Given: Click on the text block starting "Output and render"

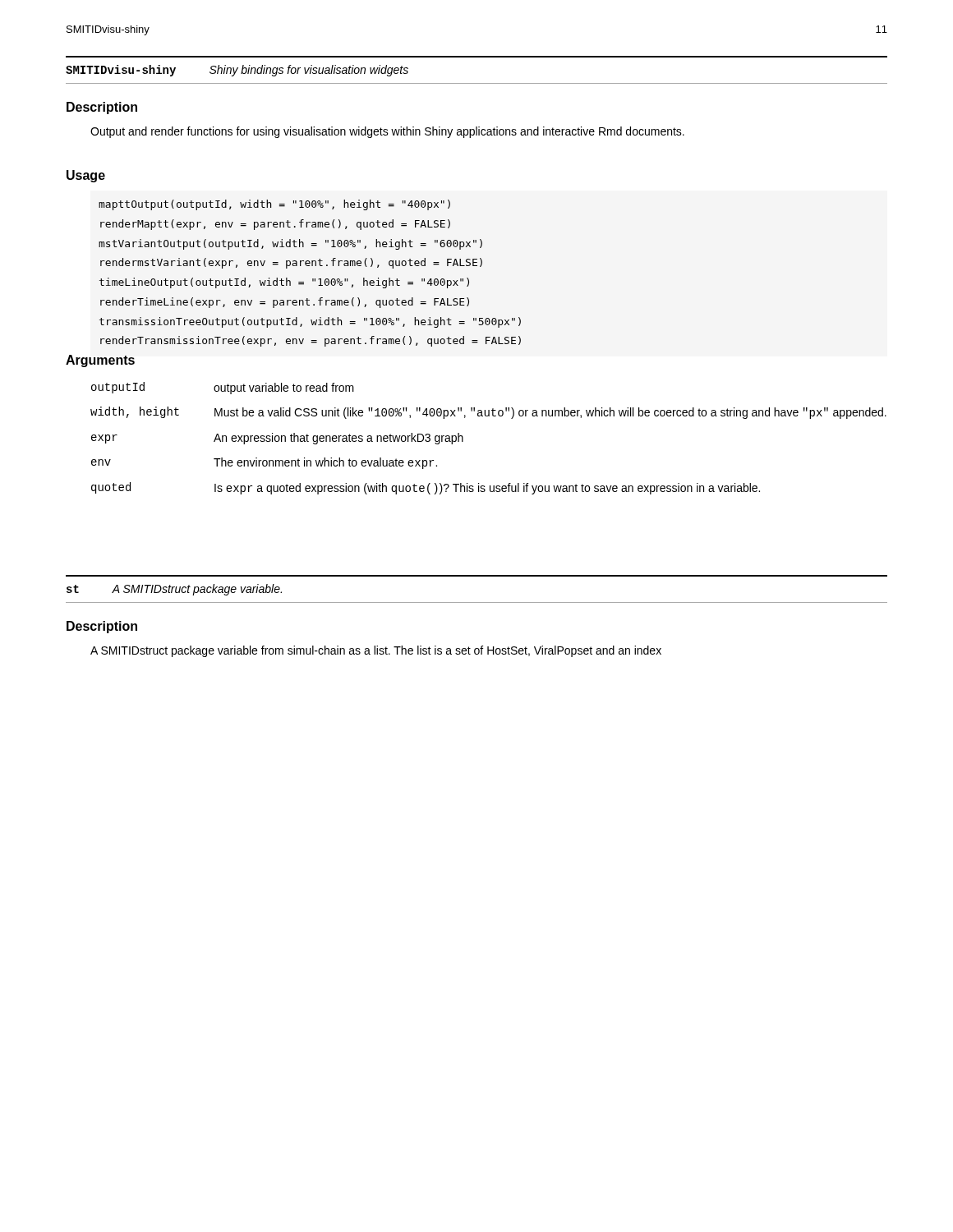Looking at the screenshot, I should tap(388, 131).
